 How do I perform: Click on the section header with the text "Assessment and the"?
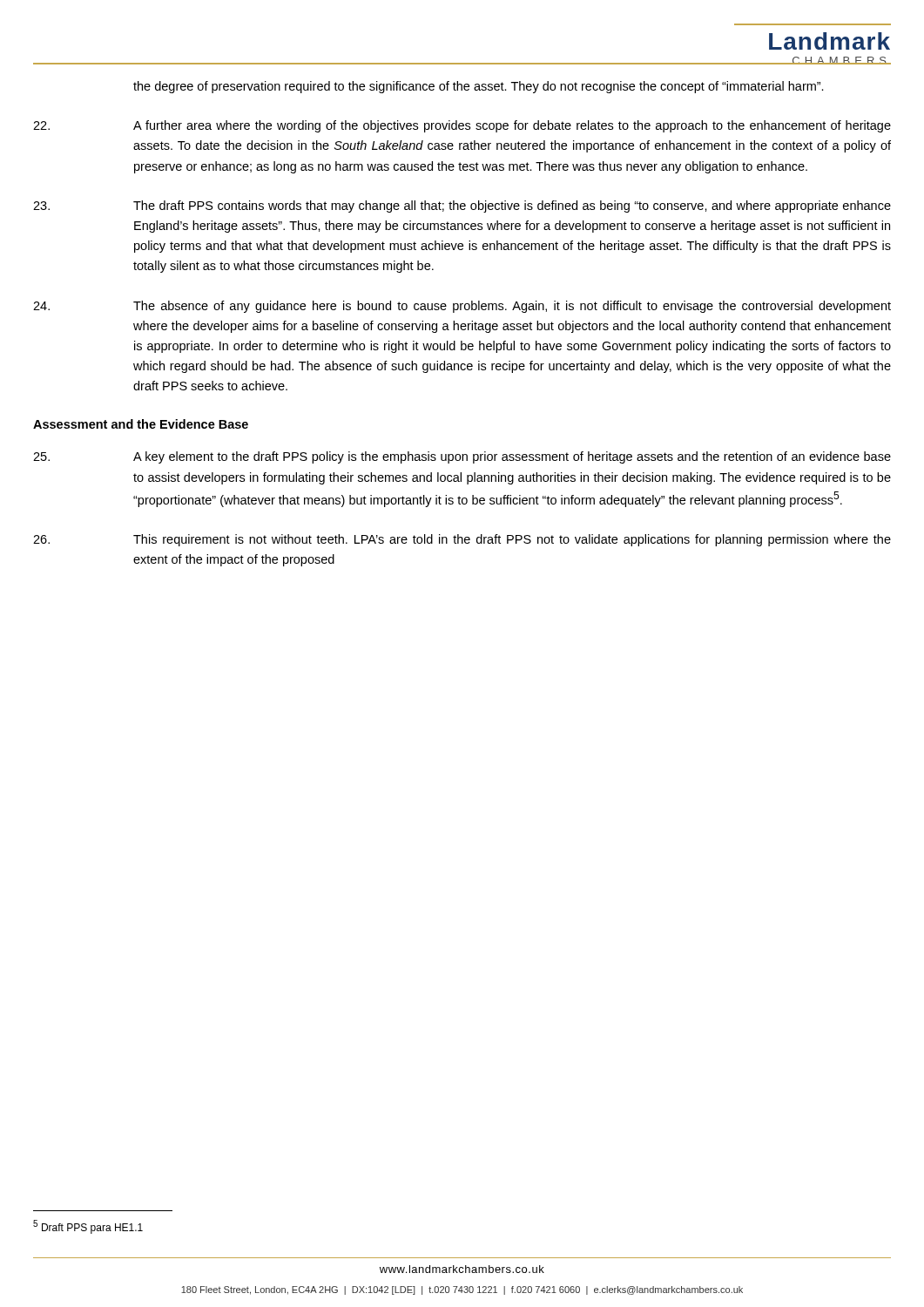141,425
